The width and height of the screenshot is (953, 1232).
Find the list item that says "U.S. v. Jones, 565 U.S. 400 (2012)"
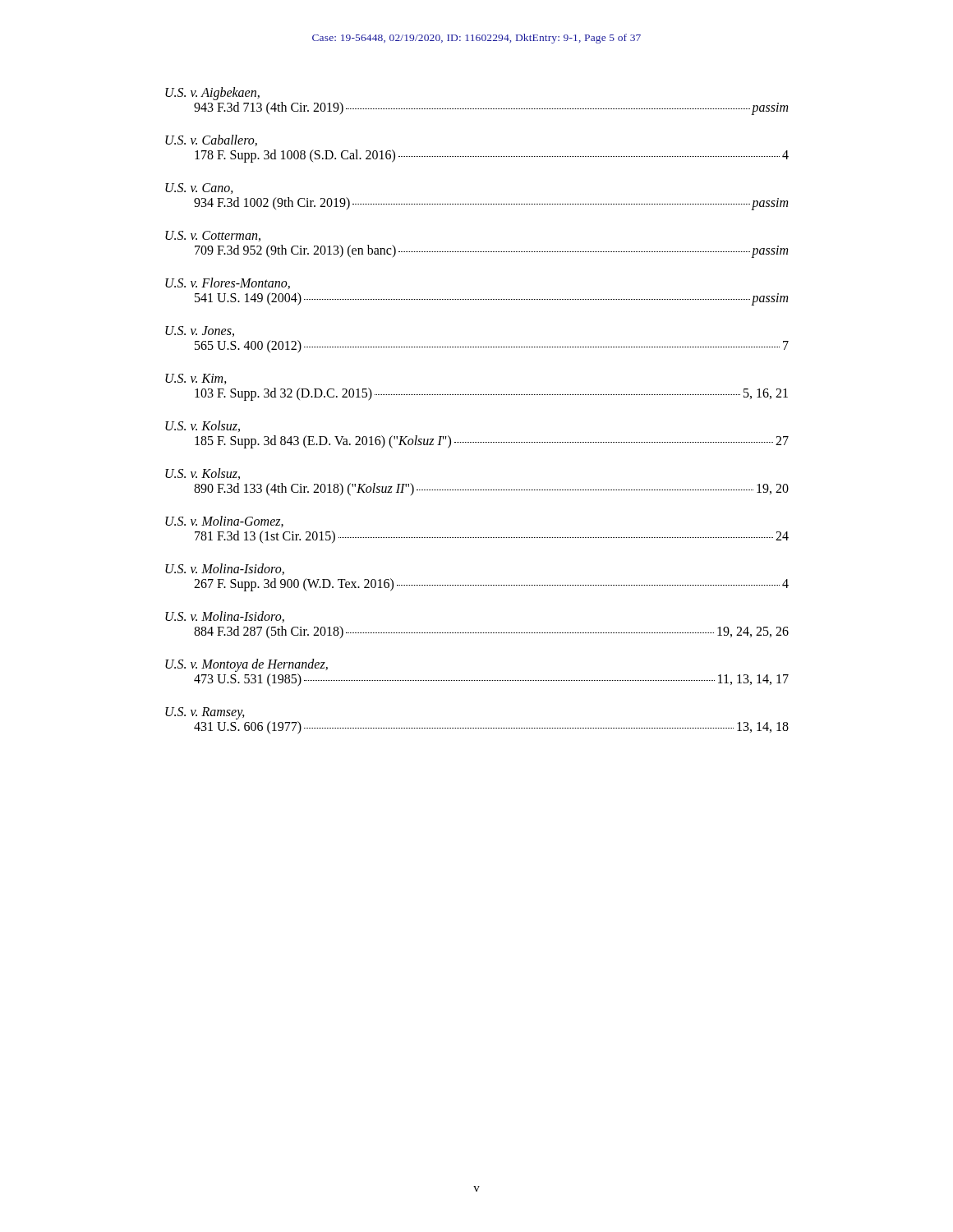476,338
